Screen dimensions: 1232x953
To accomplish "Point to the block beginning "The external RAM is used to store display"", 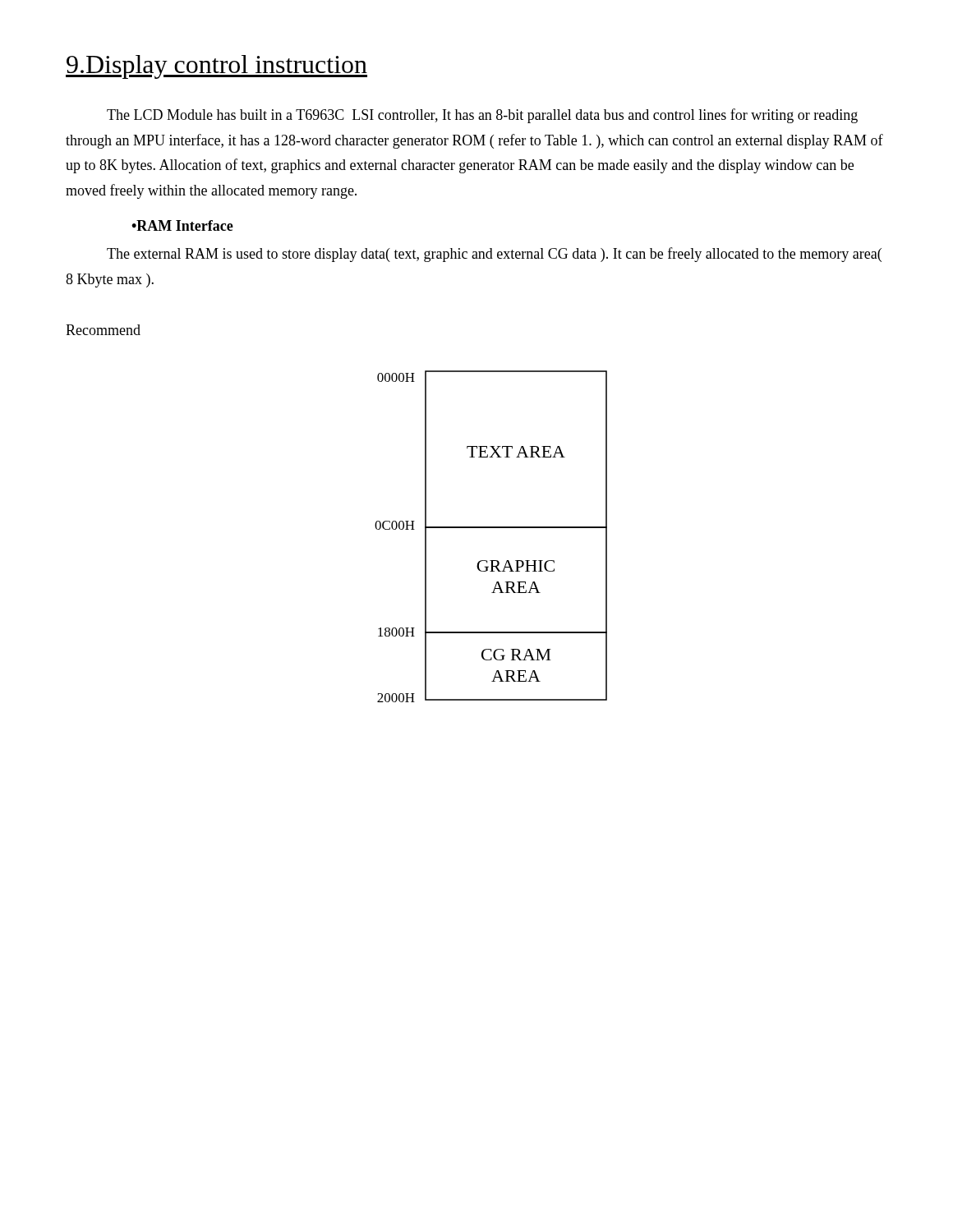I will tap(474, 267).
